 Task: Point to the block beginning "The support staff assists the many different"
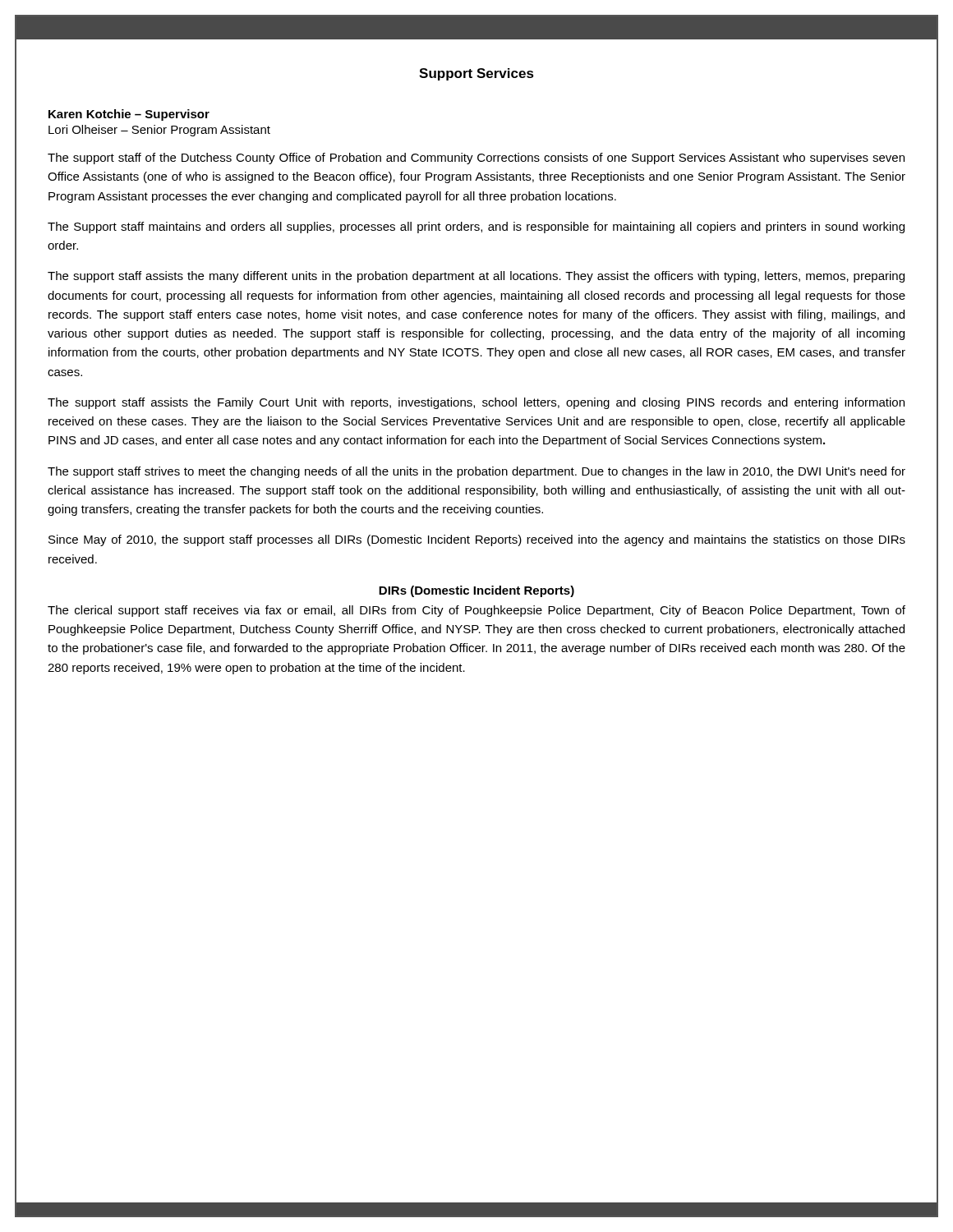(x=476, y=324)
